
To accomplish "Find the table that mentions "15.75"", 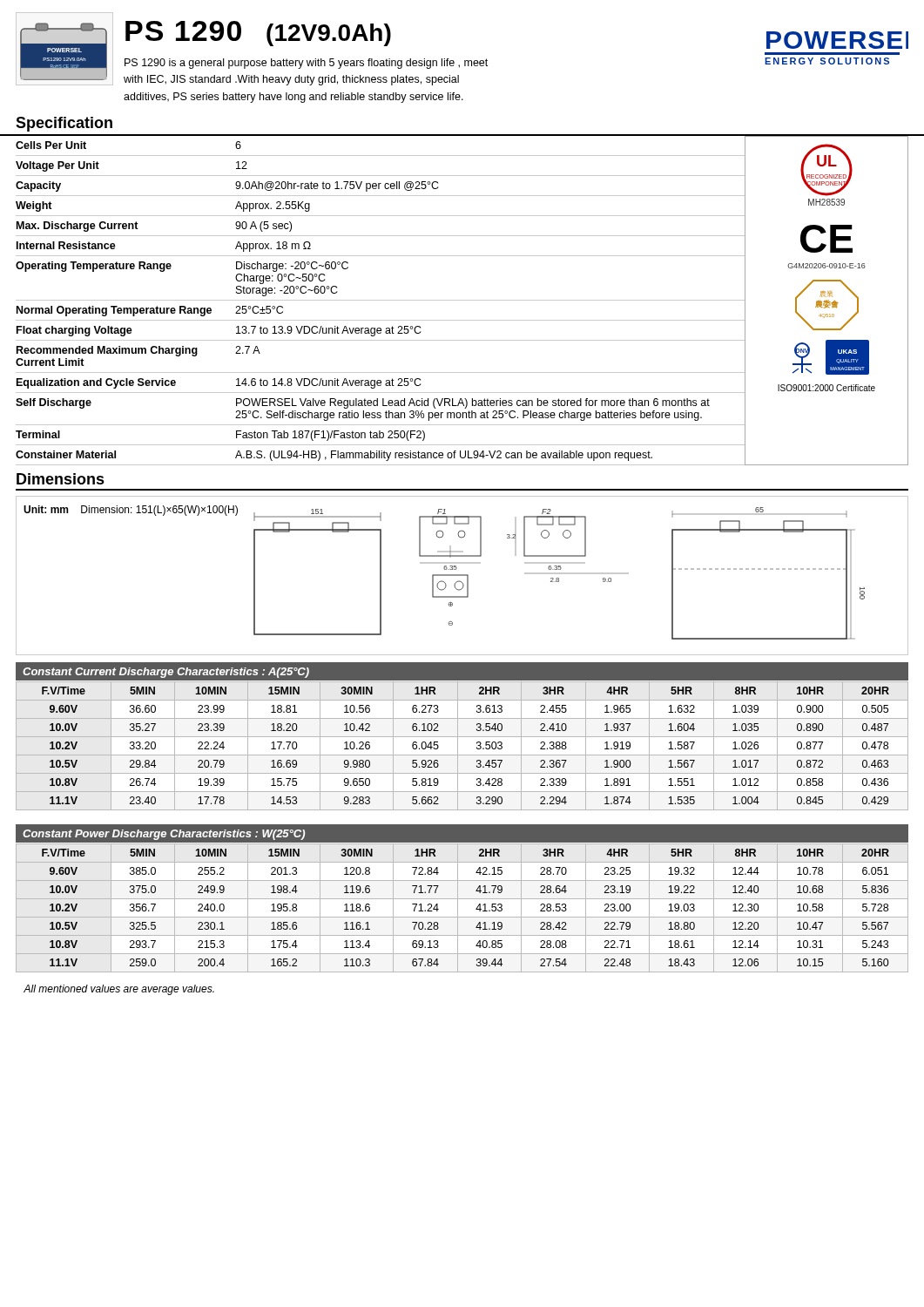I will coord(462,746).
